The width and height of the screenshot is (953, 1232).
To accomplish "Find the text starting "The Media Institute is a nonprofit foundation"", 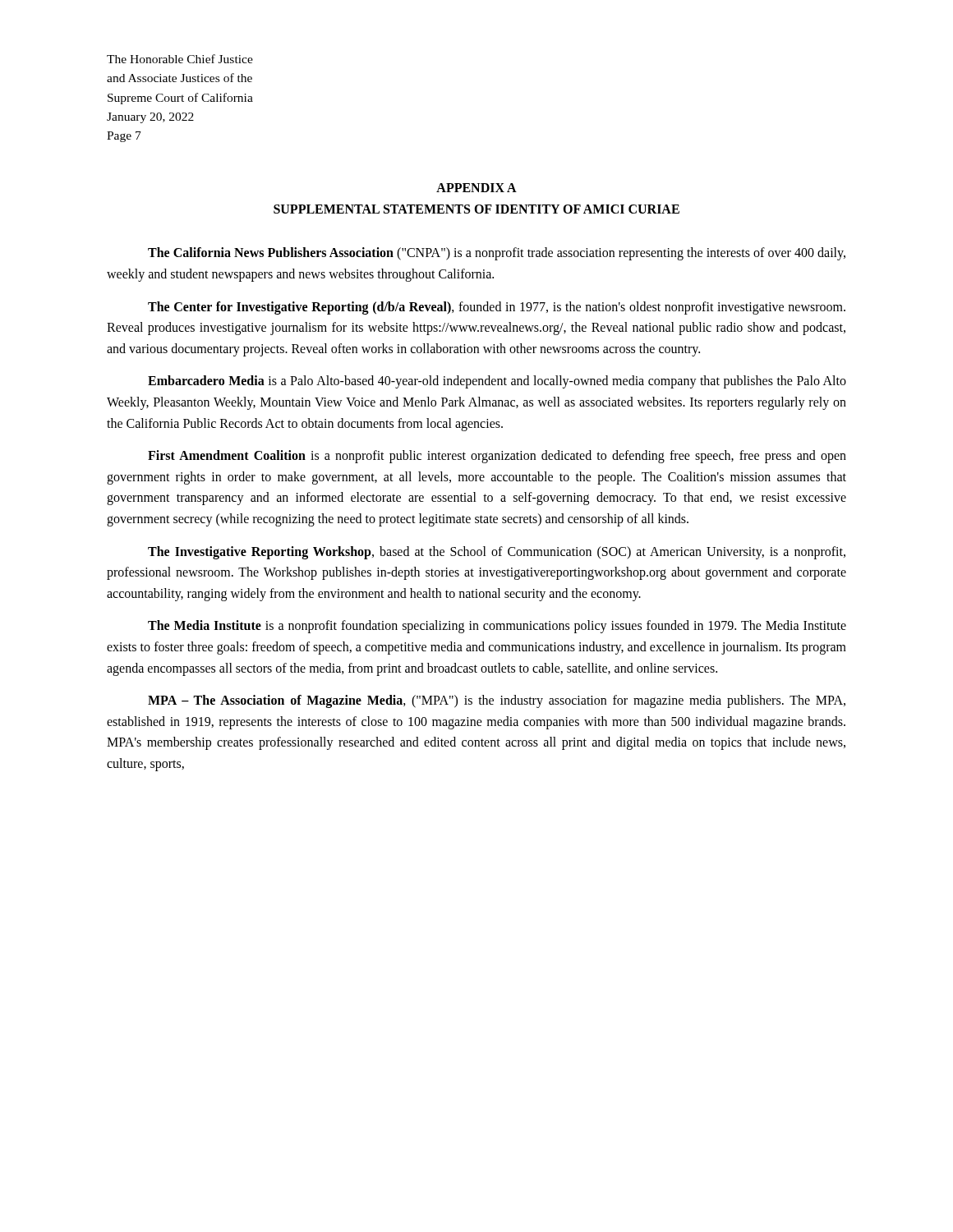I will pyautogui.click(x=476, y=647).
